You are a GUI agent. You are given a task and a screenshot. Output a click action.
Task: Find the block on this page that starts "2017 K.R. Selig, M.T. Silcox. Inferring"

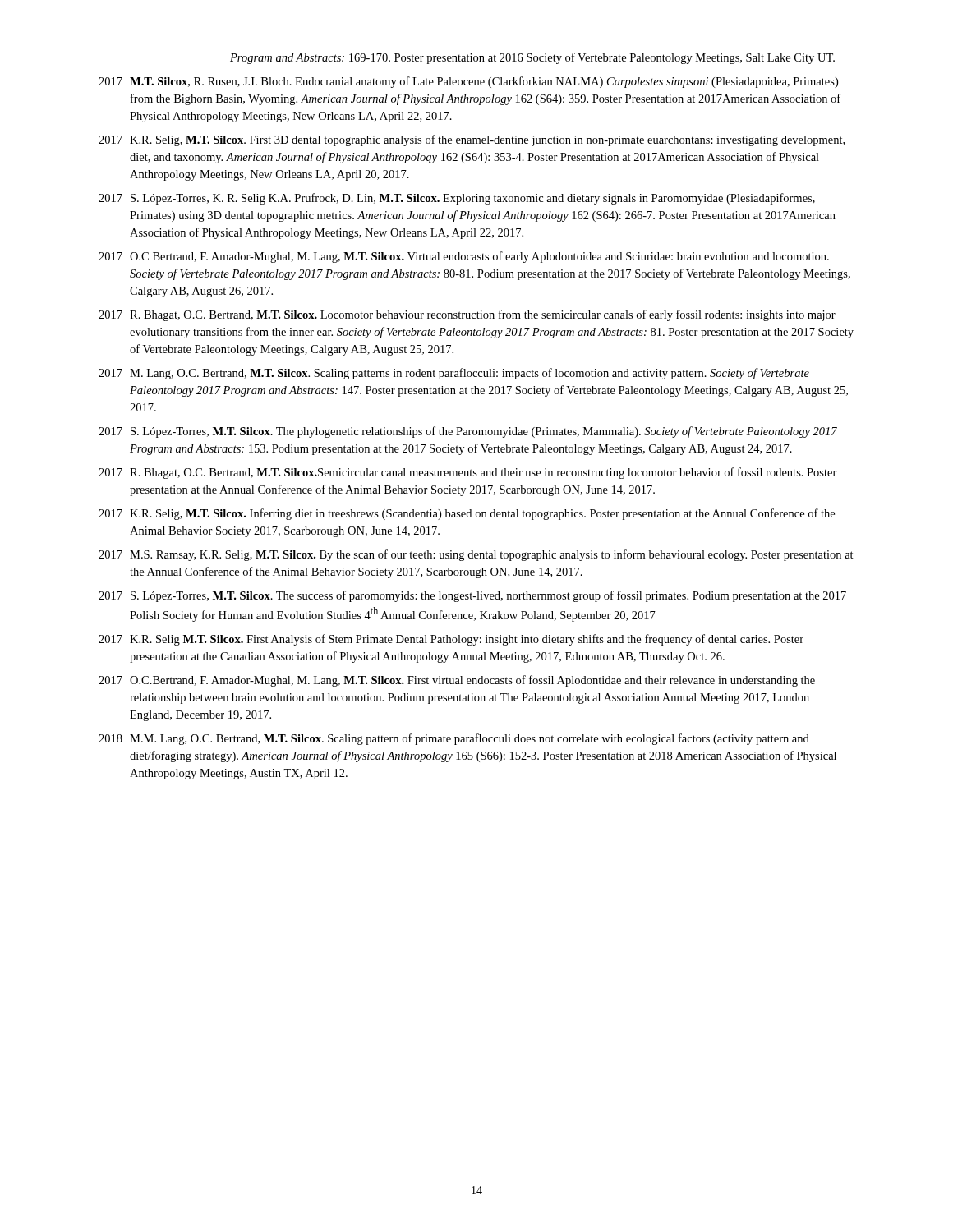pos(476,523)
